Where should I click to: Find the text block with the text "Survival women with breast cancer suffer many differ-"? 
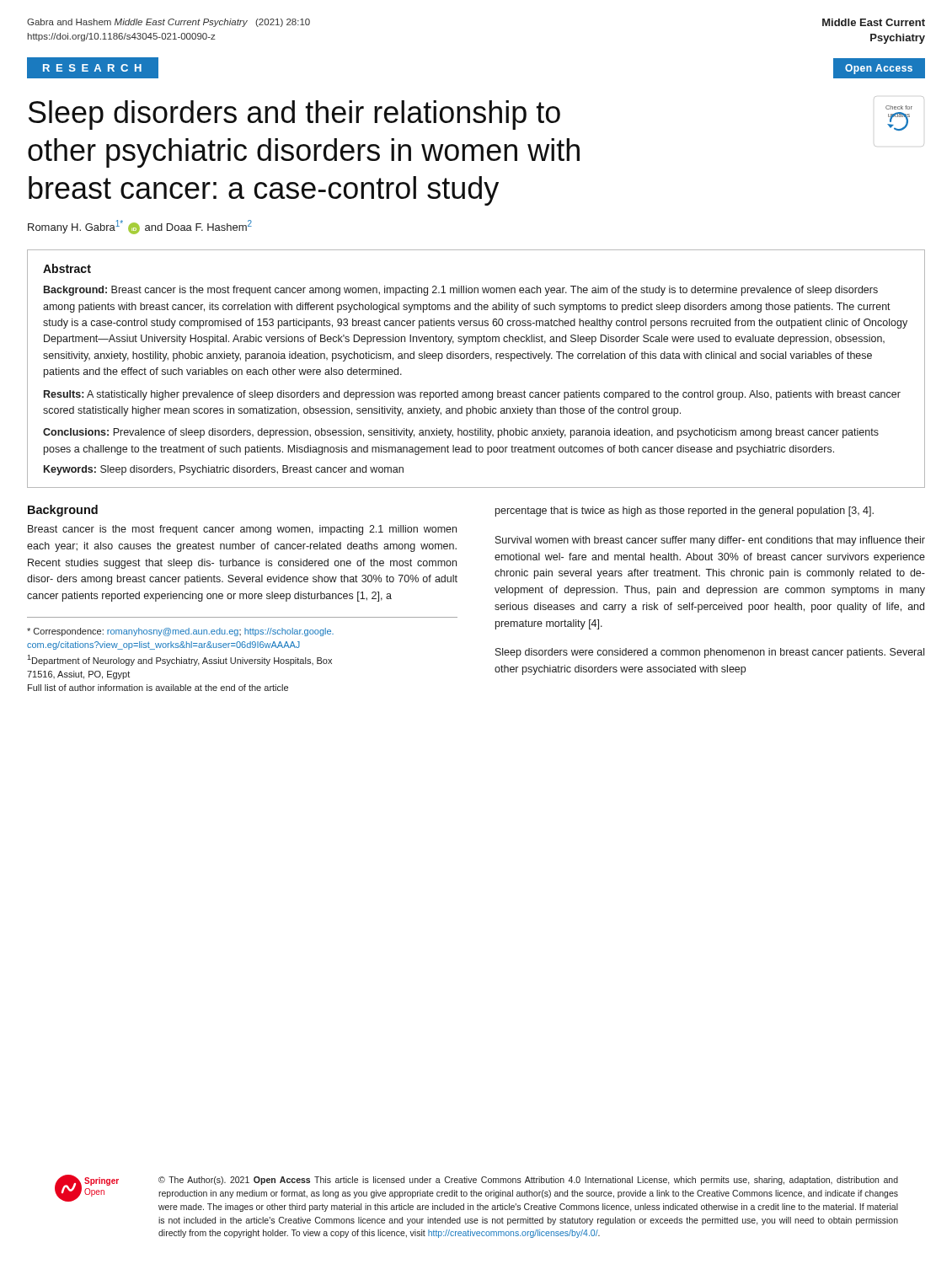coord(710,582)
